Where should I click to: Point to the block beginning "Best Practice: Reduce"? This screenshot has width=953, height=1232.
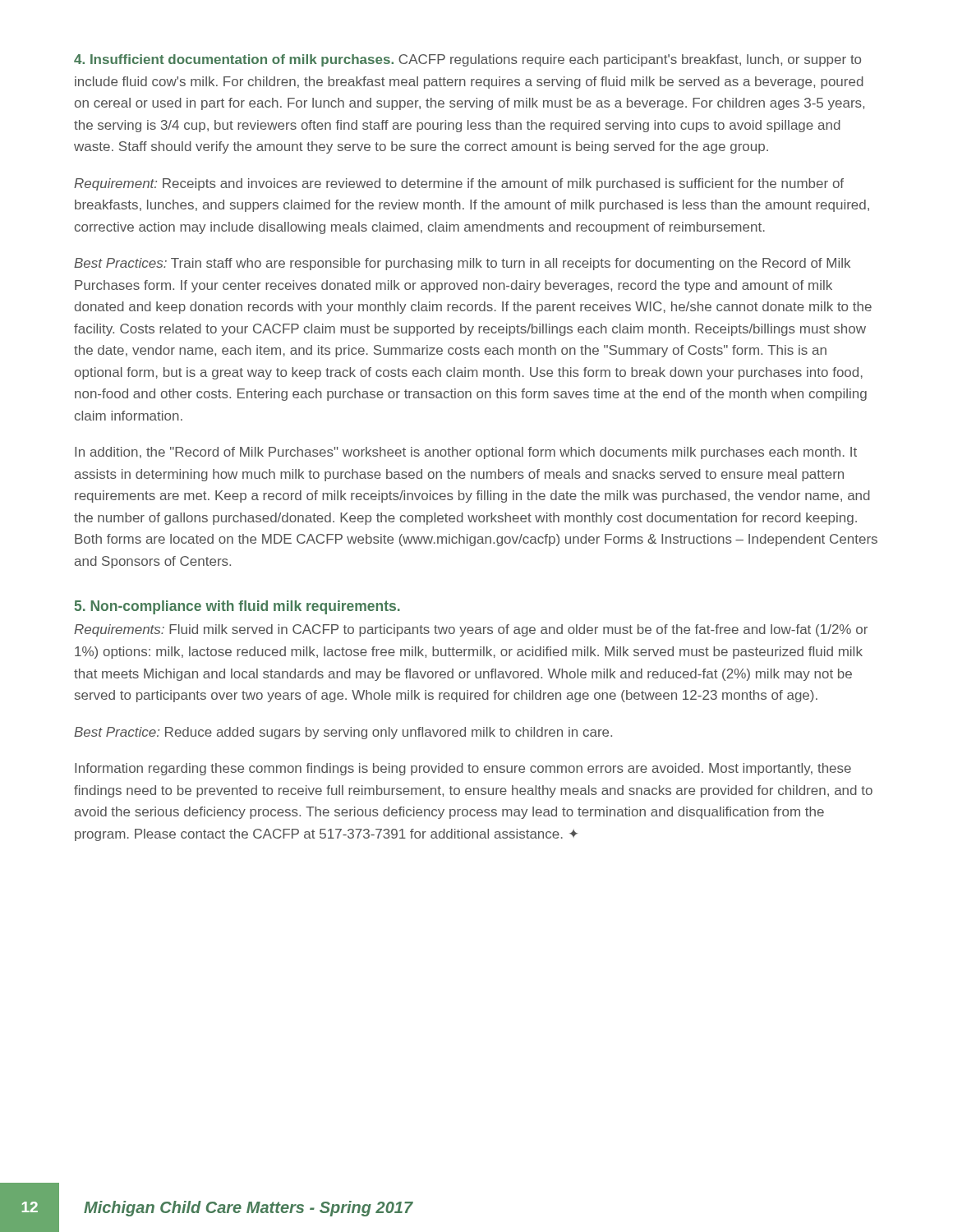(344, 732)
